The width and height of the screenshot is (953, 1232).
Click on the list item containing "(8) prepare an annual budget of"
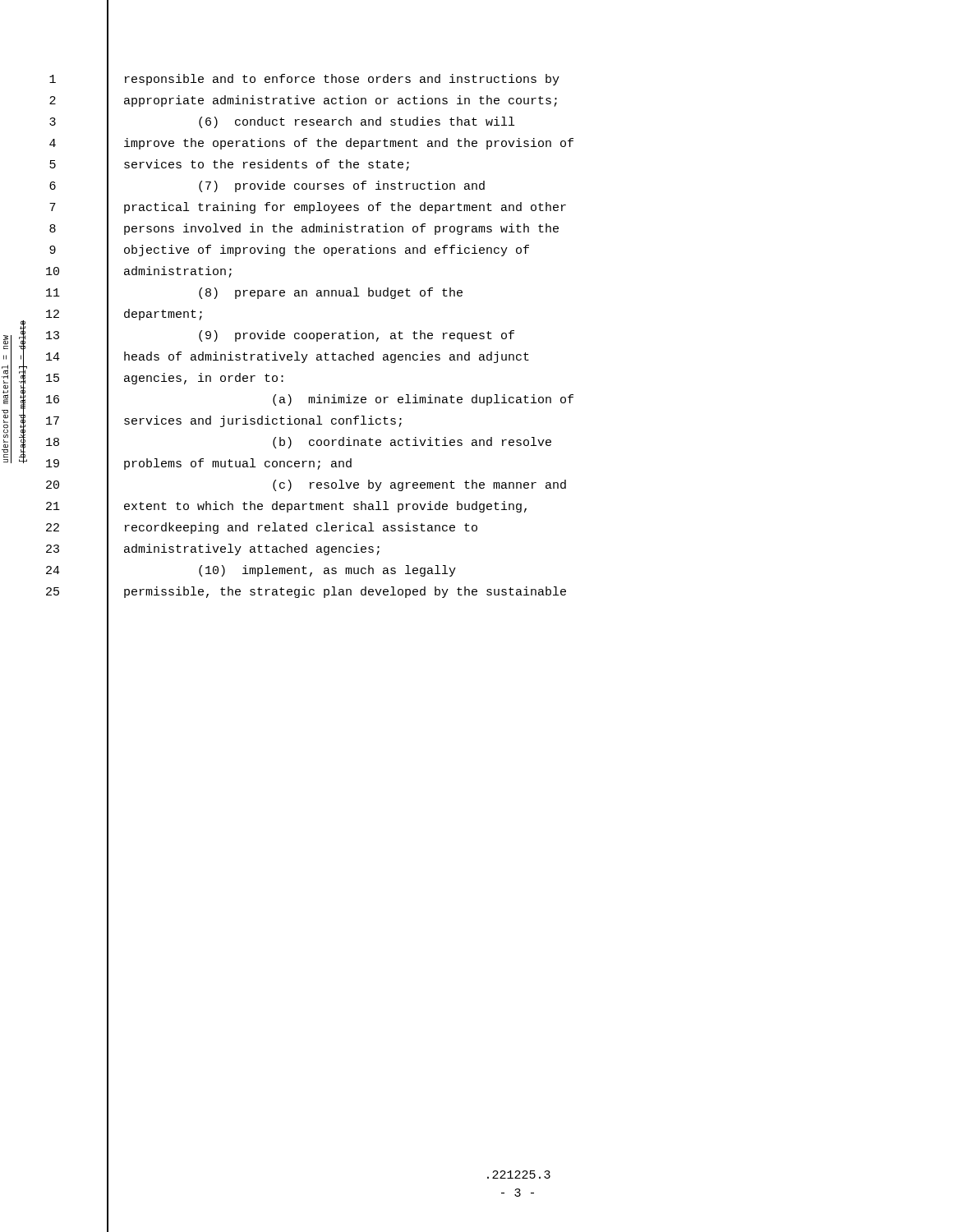(x=331, y=293)
